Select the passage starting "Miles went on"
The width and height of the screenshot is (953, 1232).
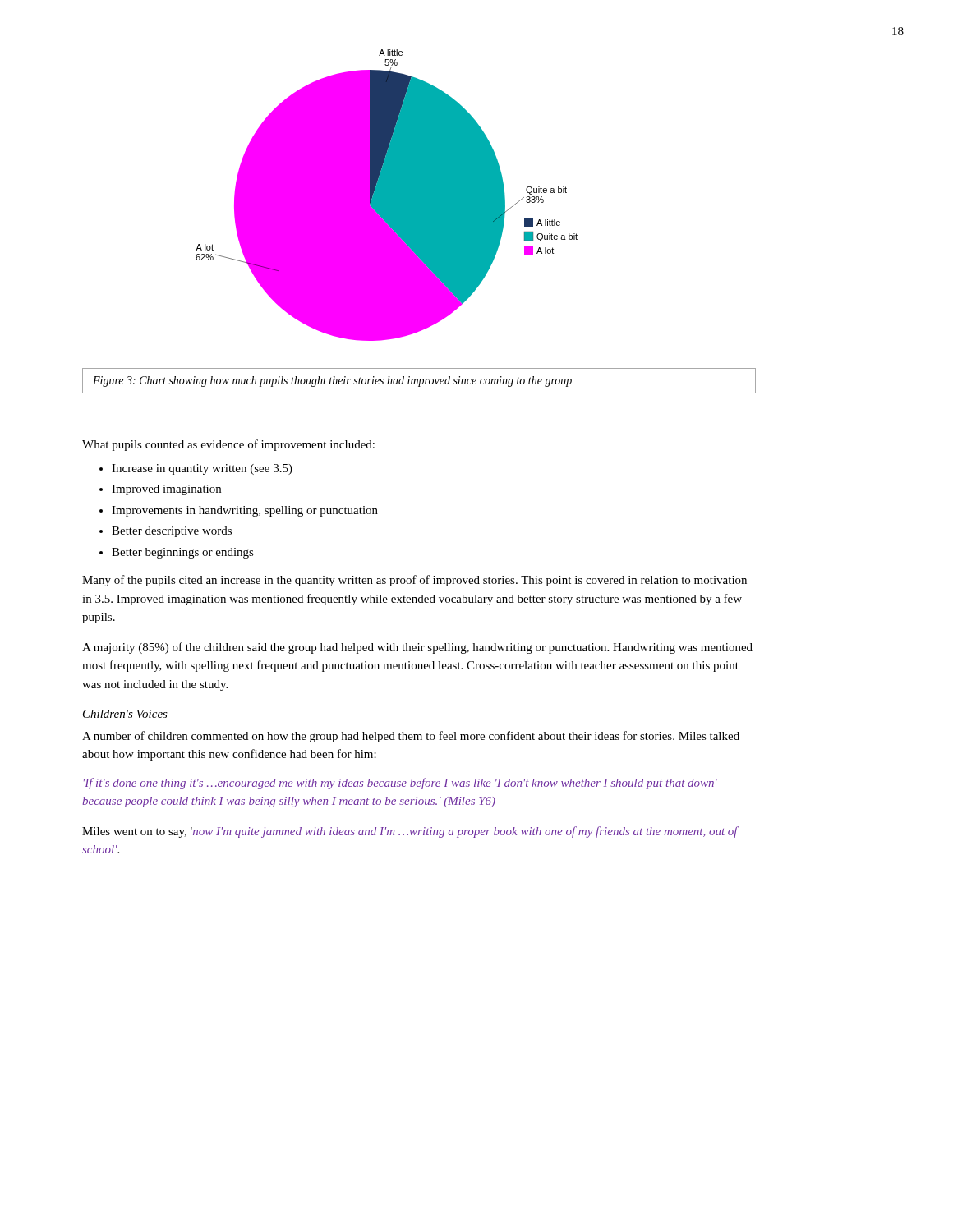pos(410,840)
